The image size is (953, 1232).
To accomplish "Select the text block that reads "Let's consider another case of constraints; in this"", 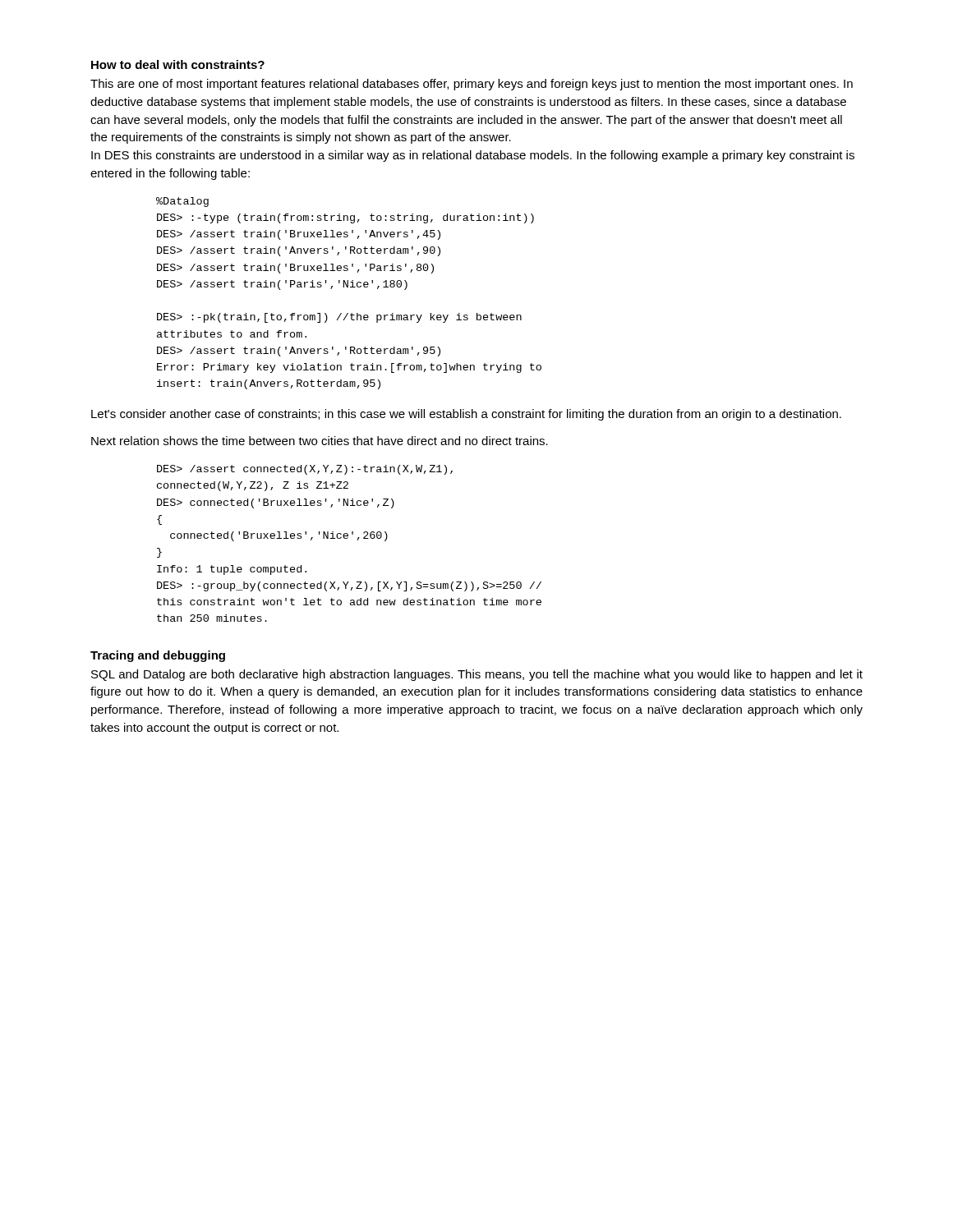I will pyautogui.click(x=466, y=413).
